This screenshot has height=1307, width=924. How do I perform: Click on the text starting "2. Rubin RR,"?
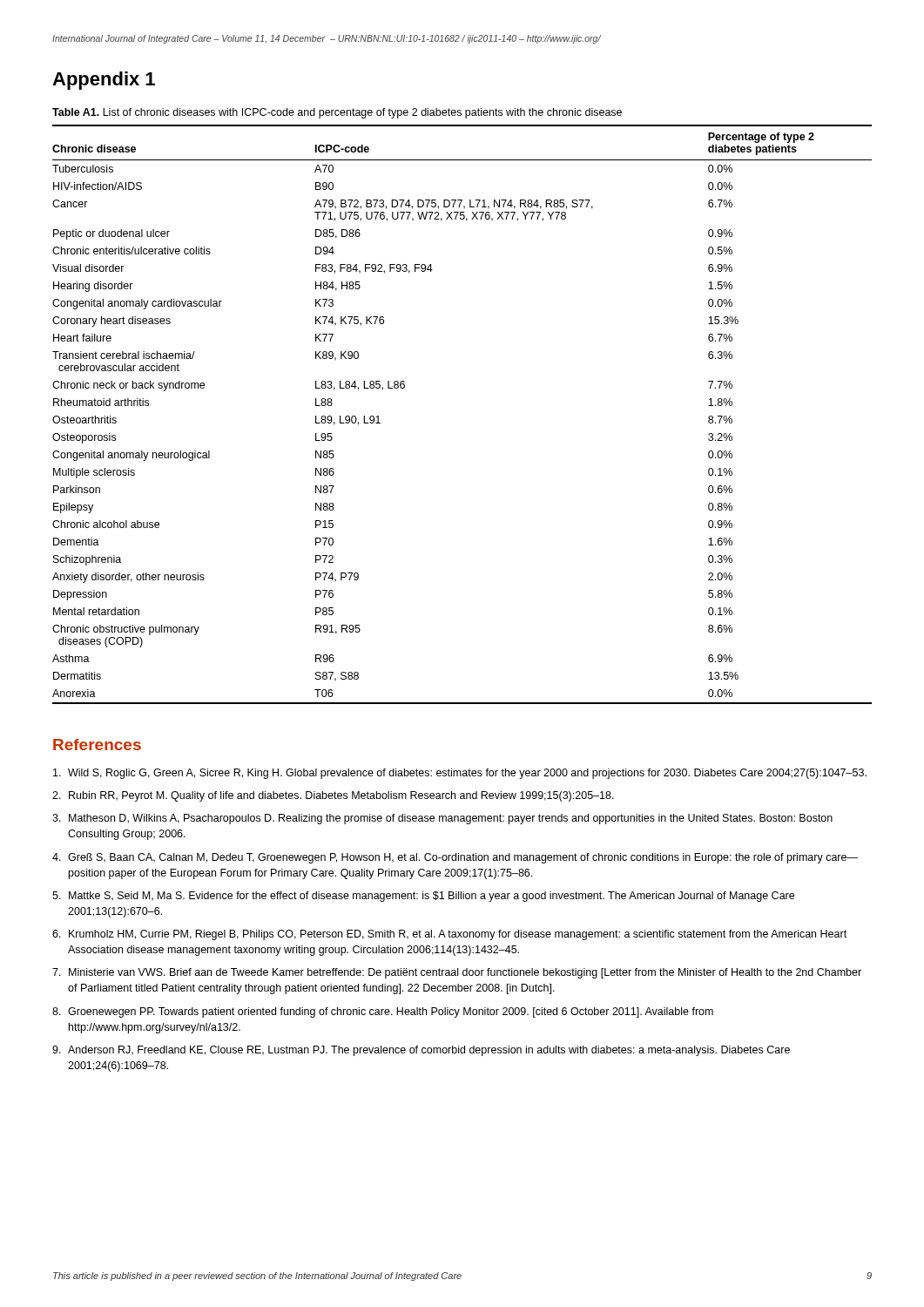tap(333, 796)
